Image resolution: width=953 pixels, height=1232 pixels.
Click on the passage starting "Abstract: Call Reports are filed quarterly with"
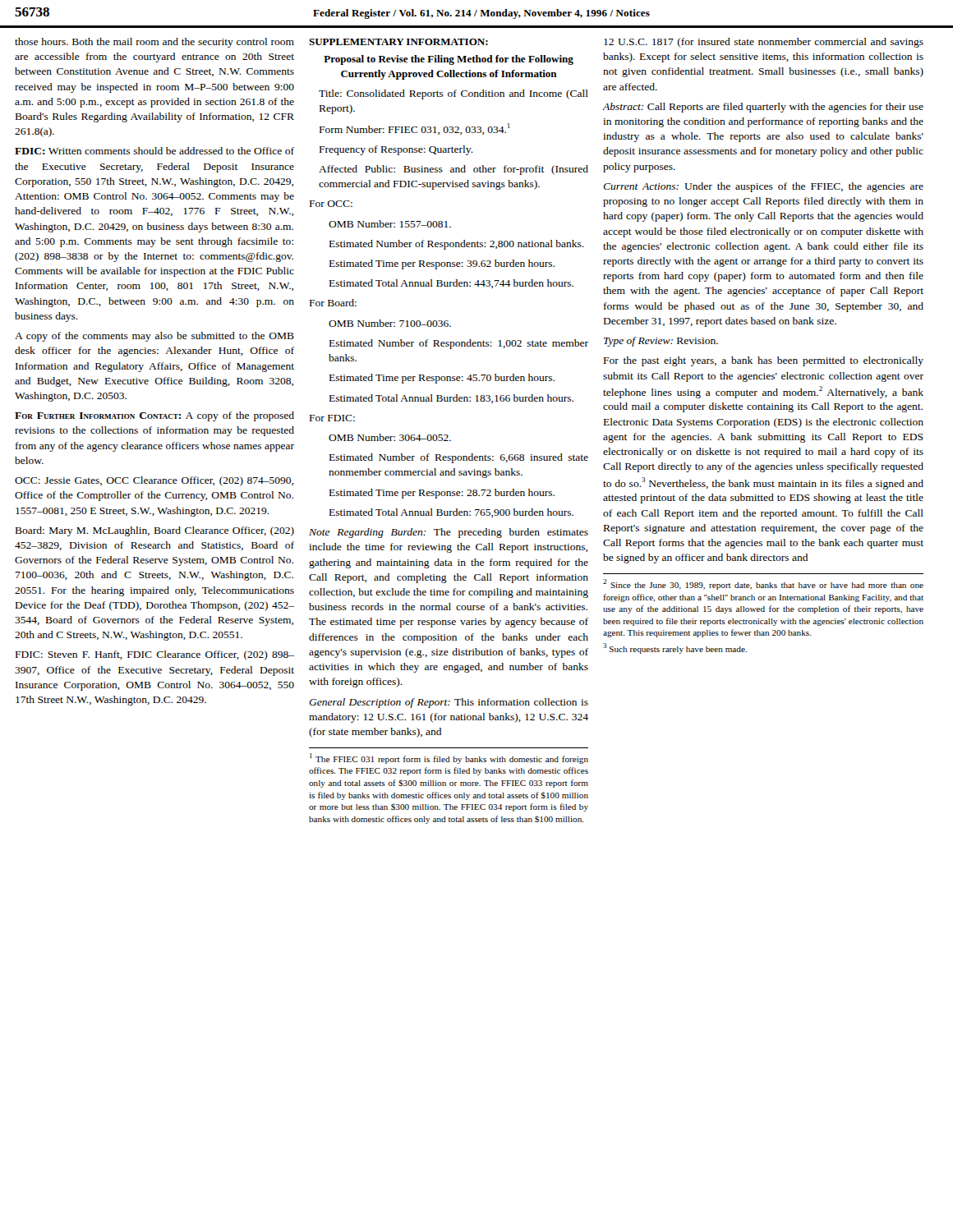pyautogui.click(x=763, y=137)
